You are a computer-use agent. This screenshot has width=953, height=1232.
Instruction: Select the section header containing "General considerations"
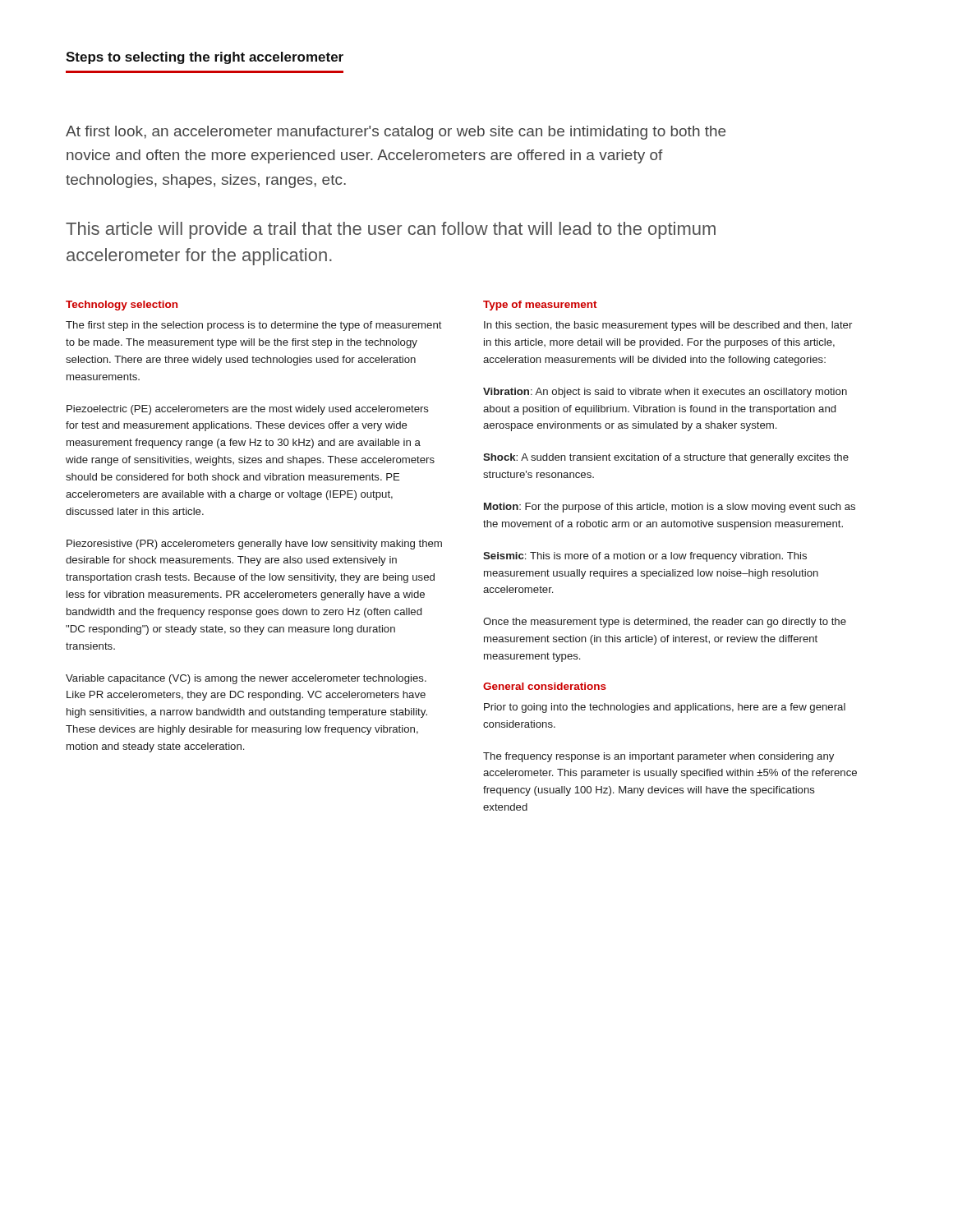(545, 686)
